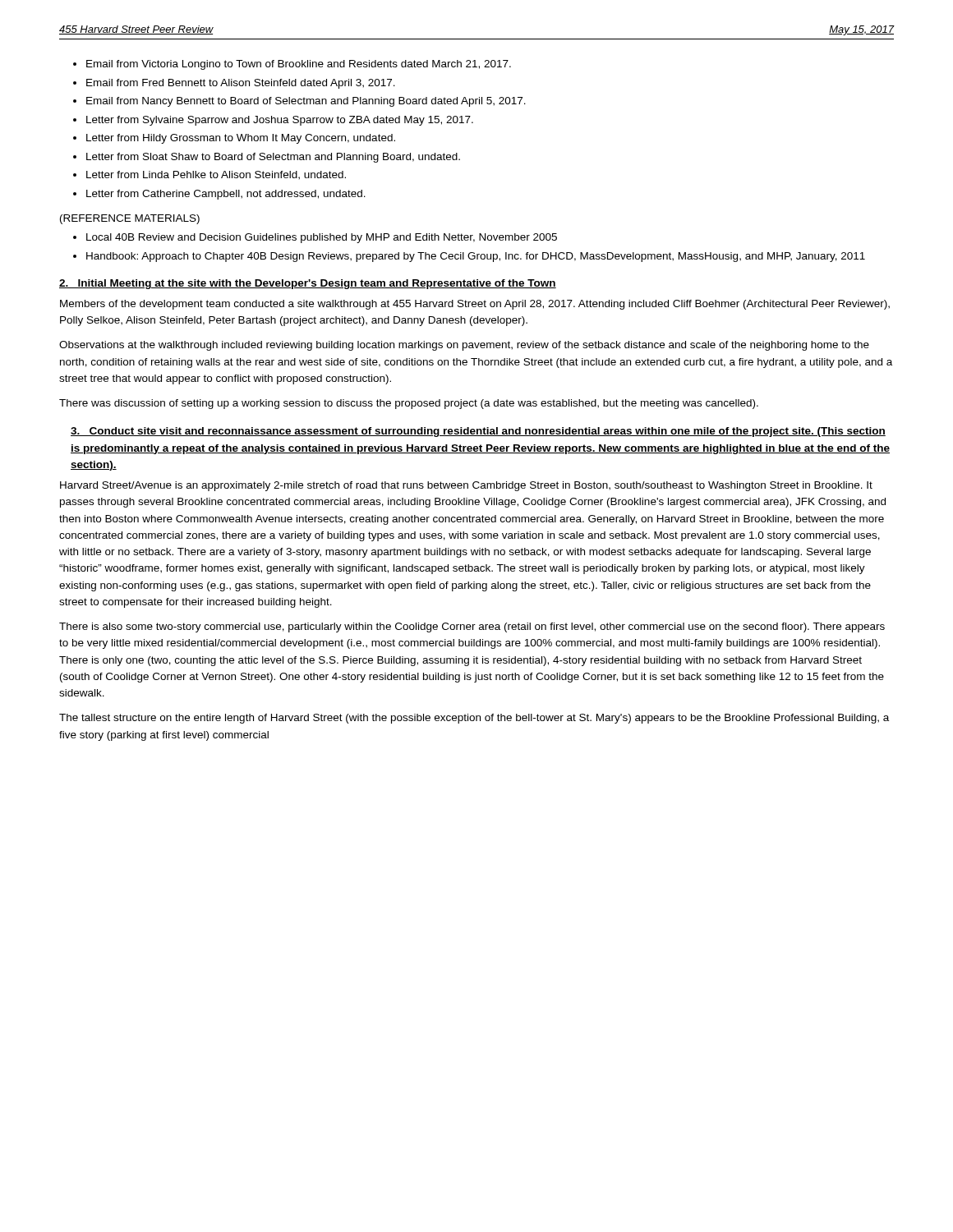This screenshot has height=1232, width=953.
Task: Select the block starting "Email from Nancy"
Action: coord(306,101)
